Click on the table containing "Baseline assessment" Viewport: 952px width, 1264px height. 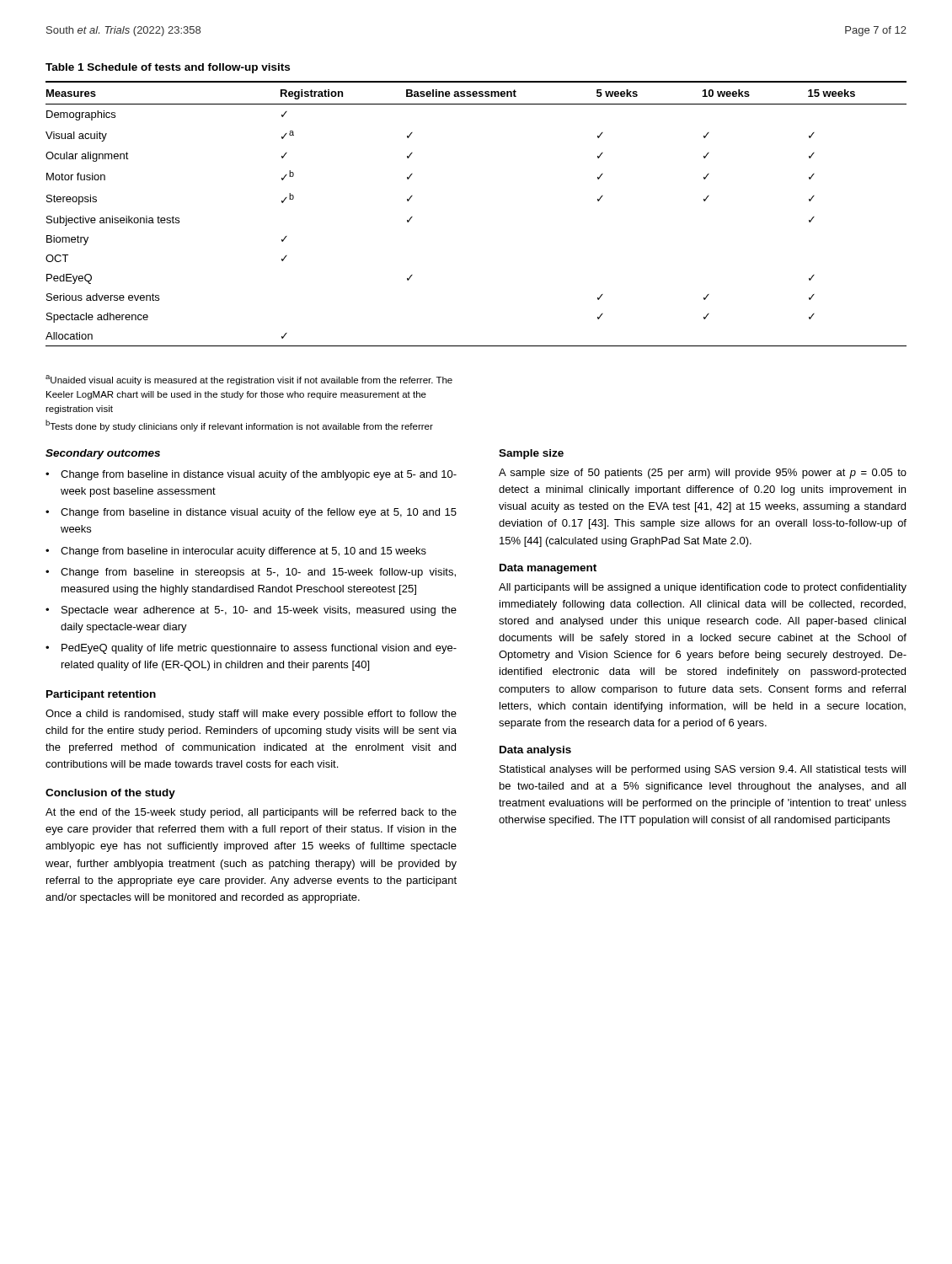[x=476, y=214]
